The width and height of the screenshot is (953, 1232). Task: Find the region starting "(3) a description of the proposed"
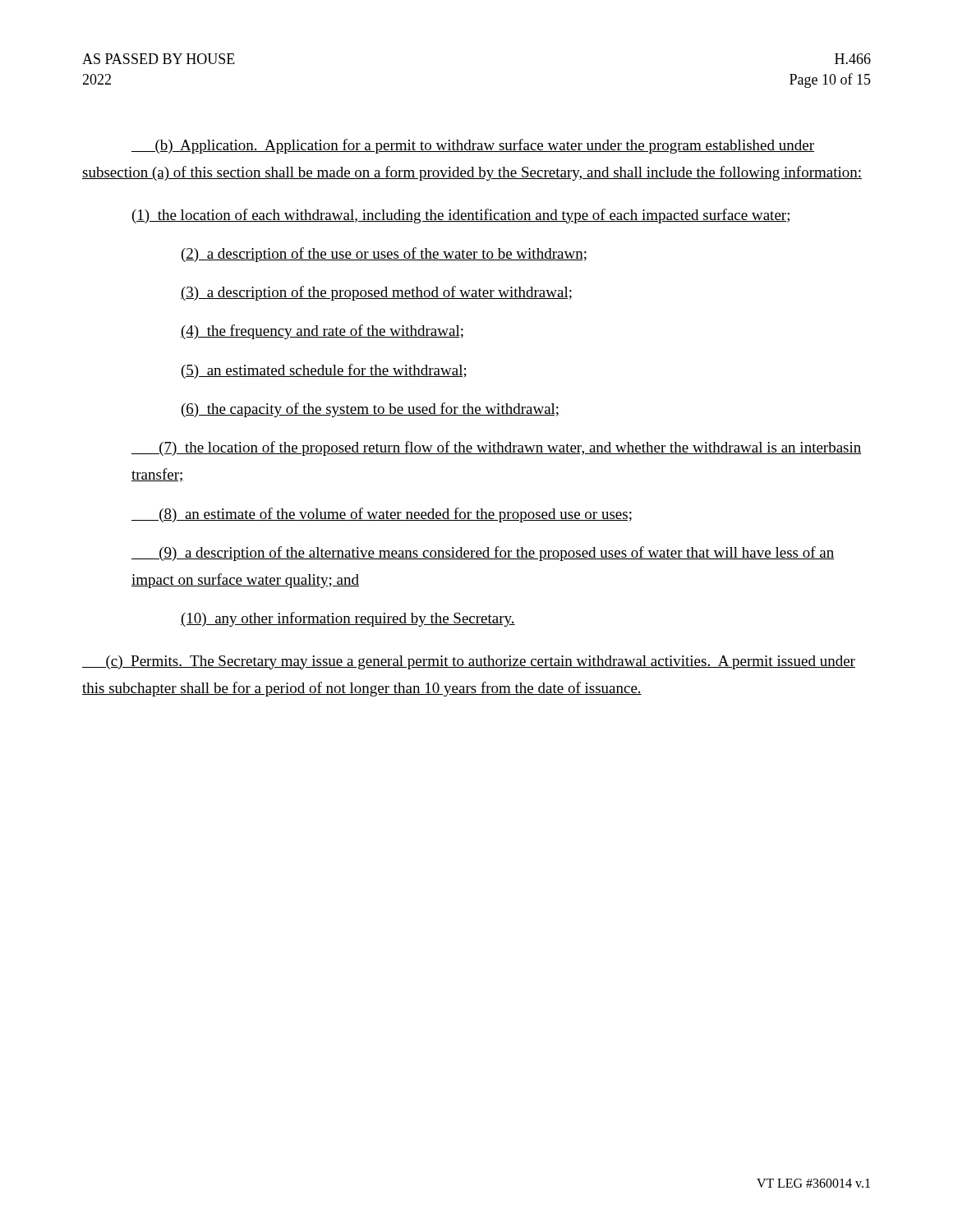[377, 292]
